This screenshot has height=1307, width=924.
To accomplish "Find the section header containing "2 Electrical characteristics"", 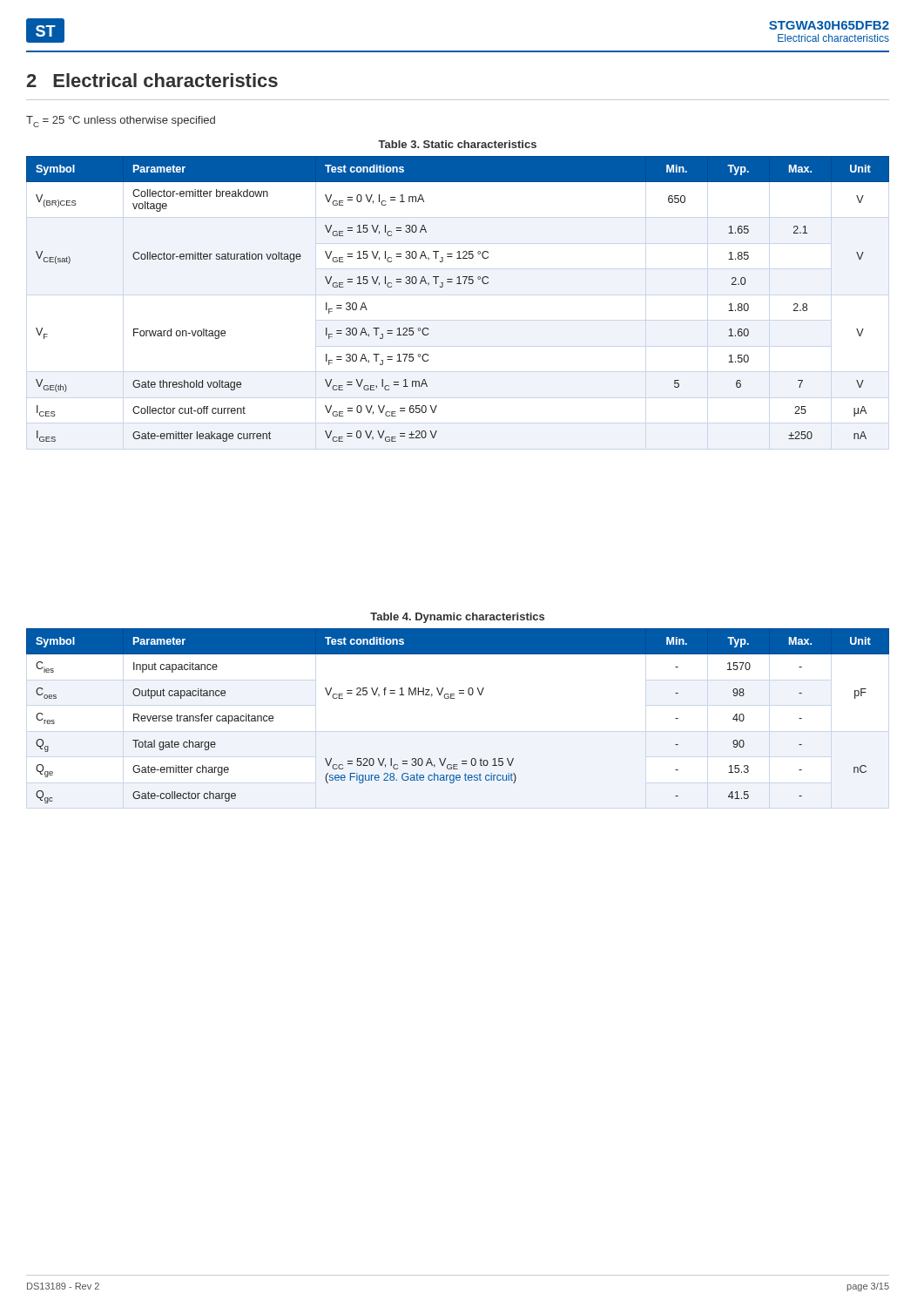I will [152, 81].
